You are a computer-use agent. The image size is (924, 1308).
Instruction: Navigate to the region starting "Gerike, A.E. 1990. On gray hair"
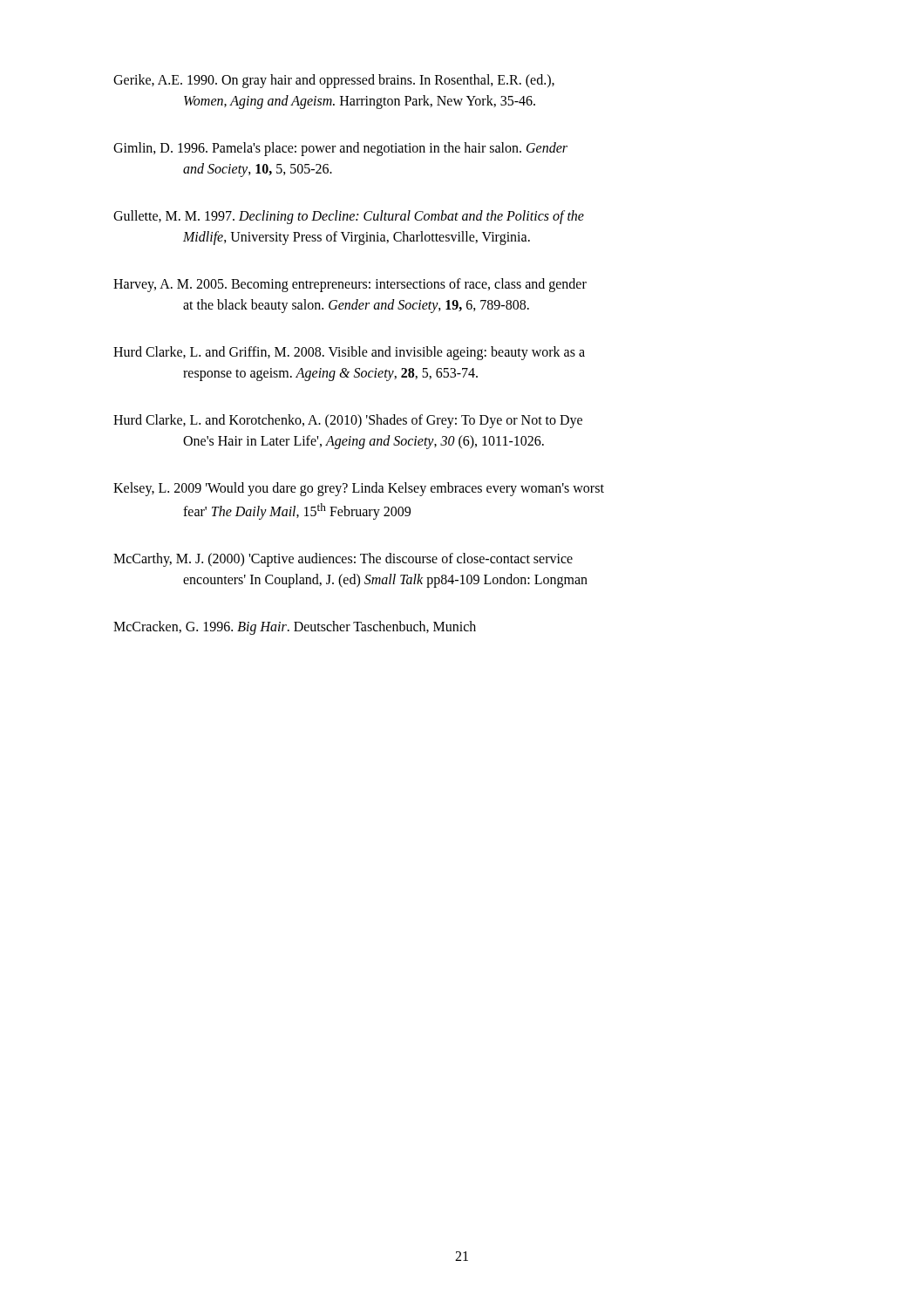475,91
